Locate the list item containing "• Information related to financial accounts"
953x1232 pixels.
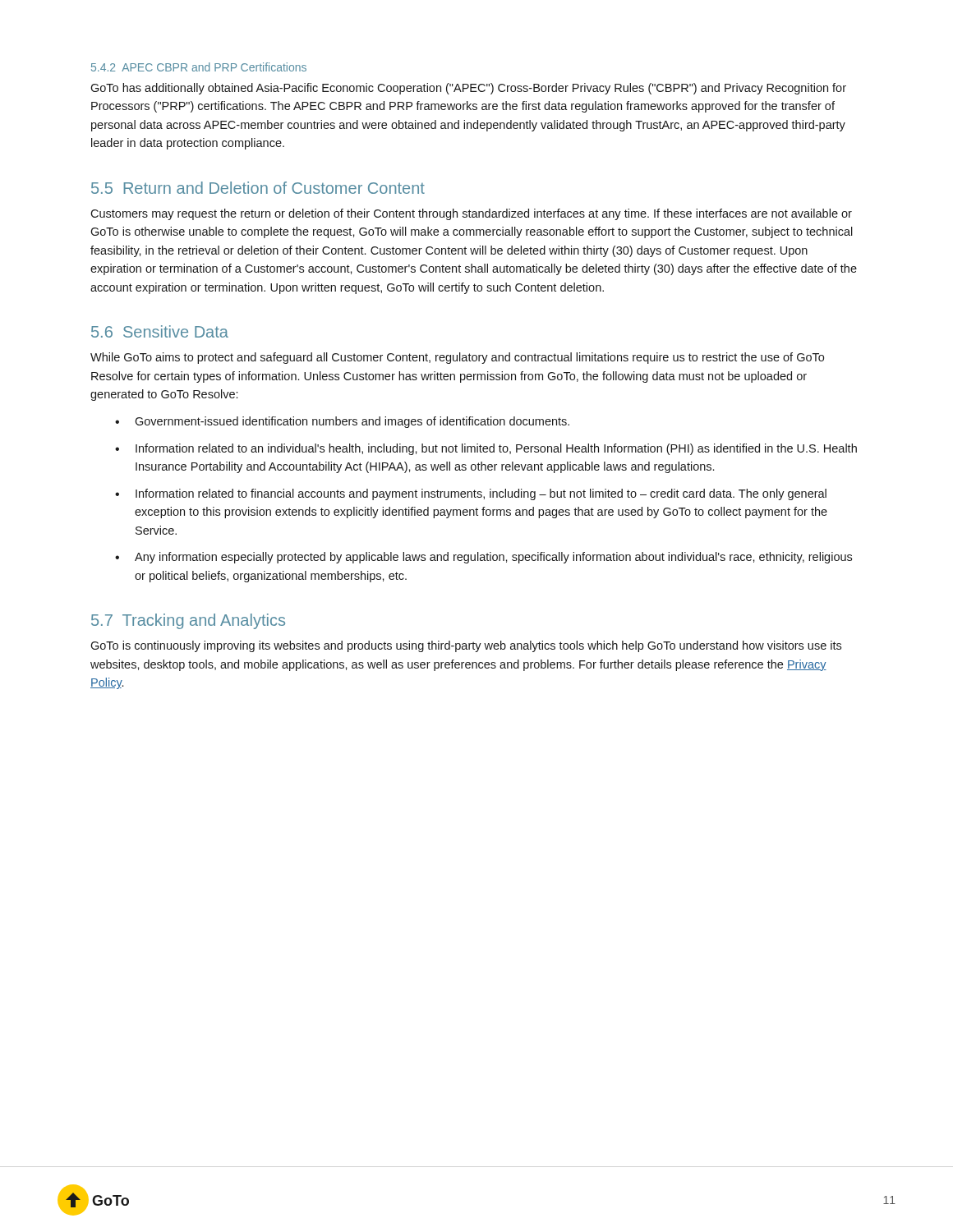pos(476,512)
